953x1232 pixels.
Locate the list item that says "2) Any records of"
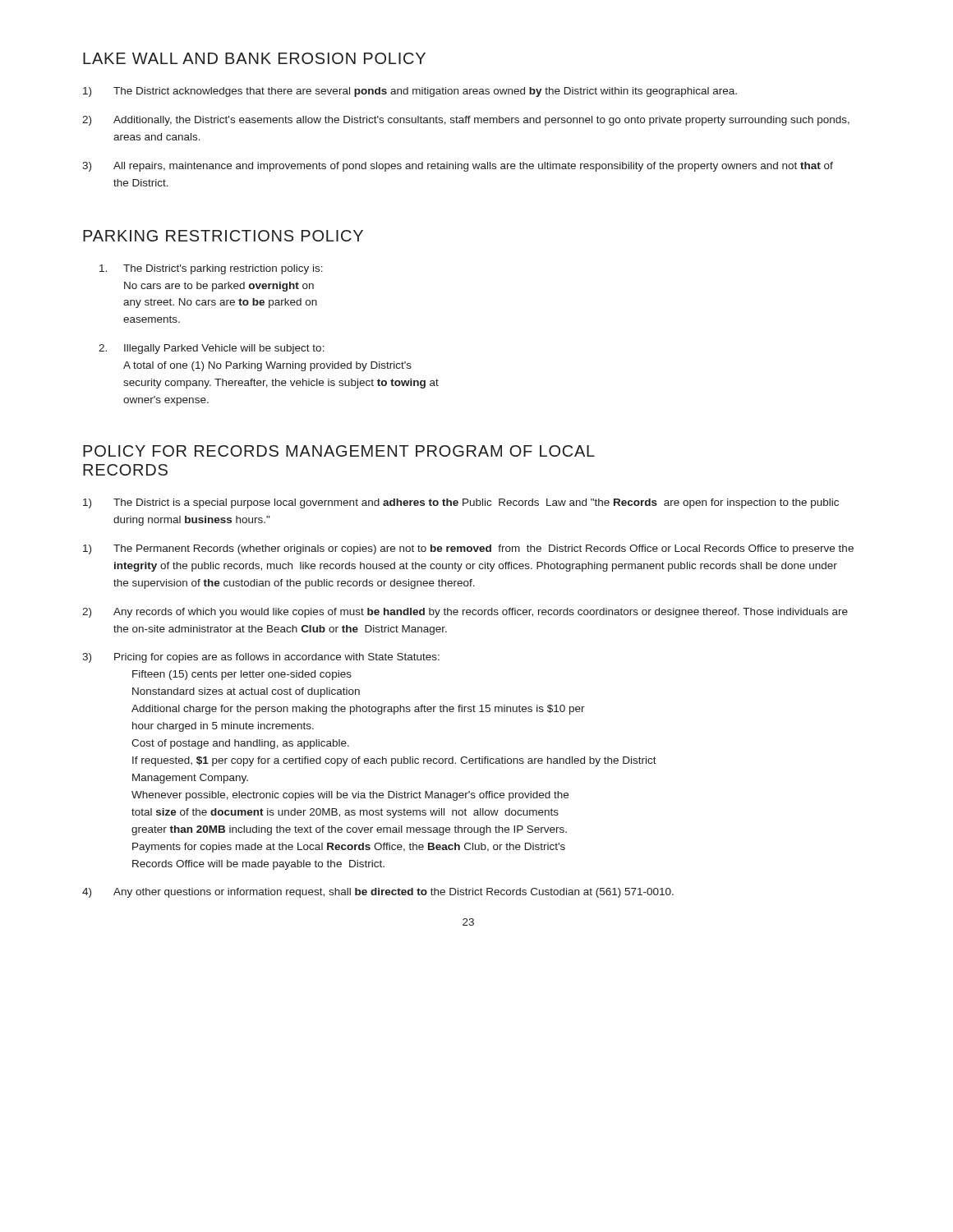(x=468, y=620)
